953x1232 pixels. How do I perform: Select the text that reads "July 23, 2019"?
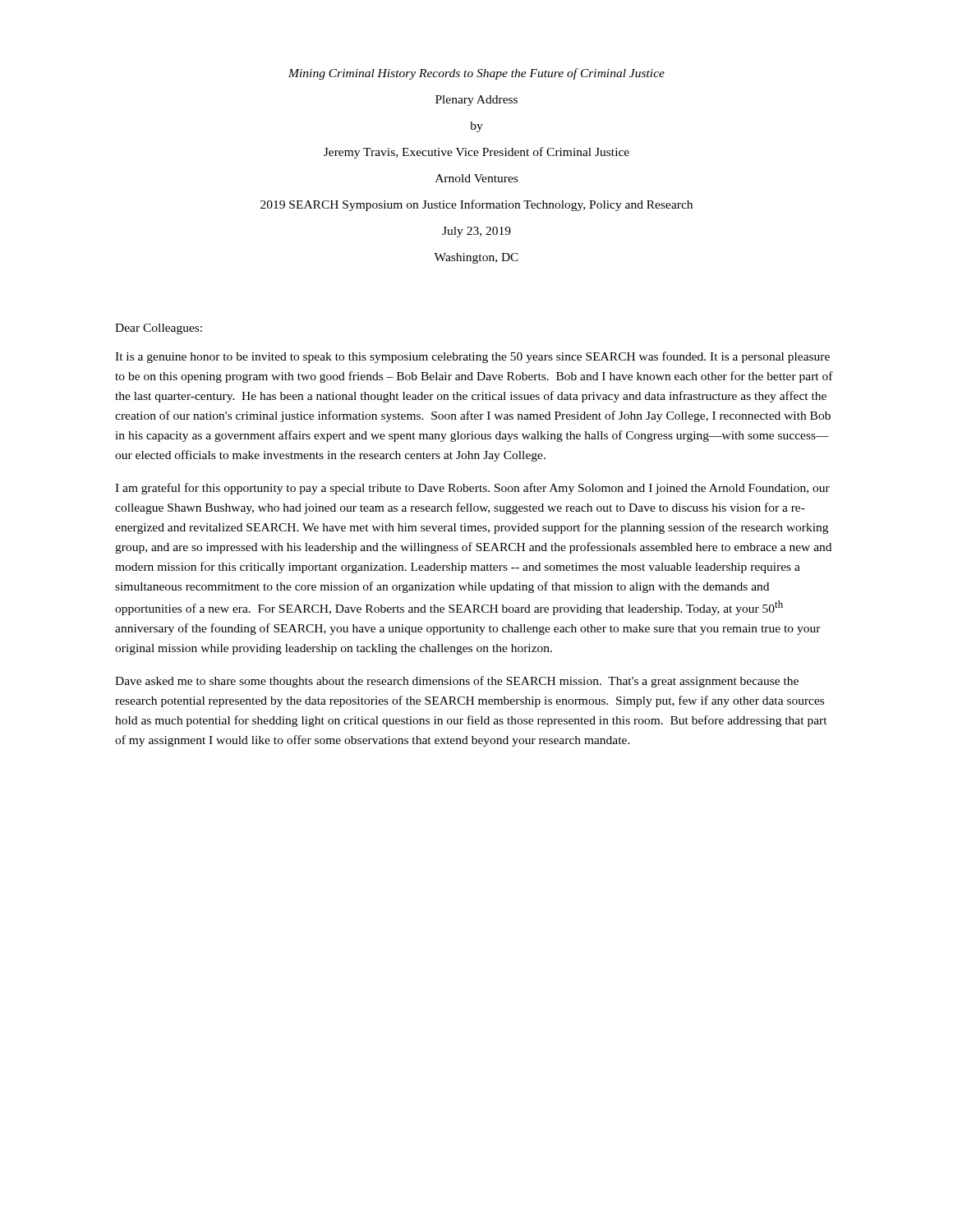[476, 230]
